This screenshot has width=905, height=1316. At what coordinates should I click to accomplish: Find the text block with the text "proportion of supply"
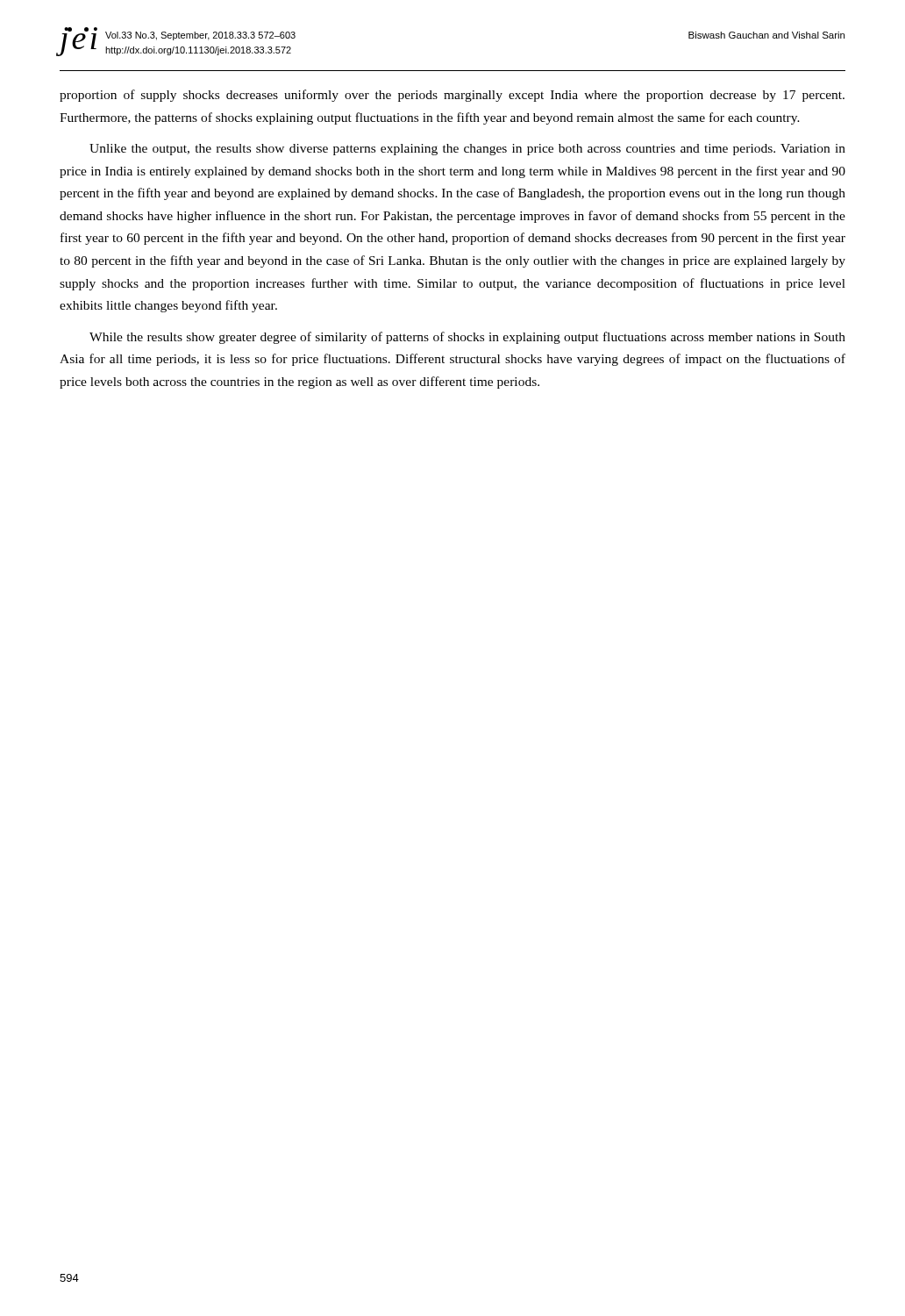coord(452,106)
